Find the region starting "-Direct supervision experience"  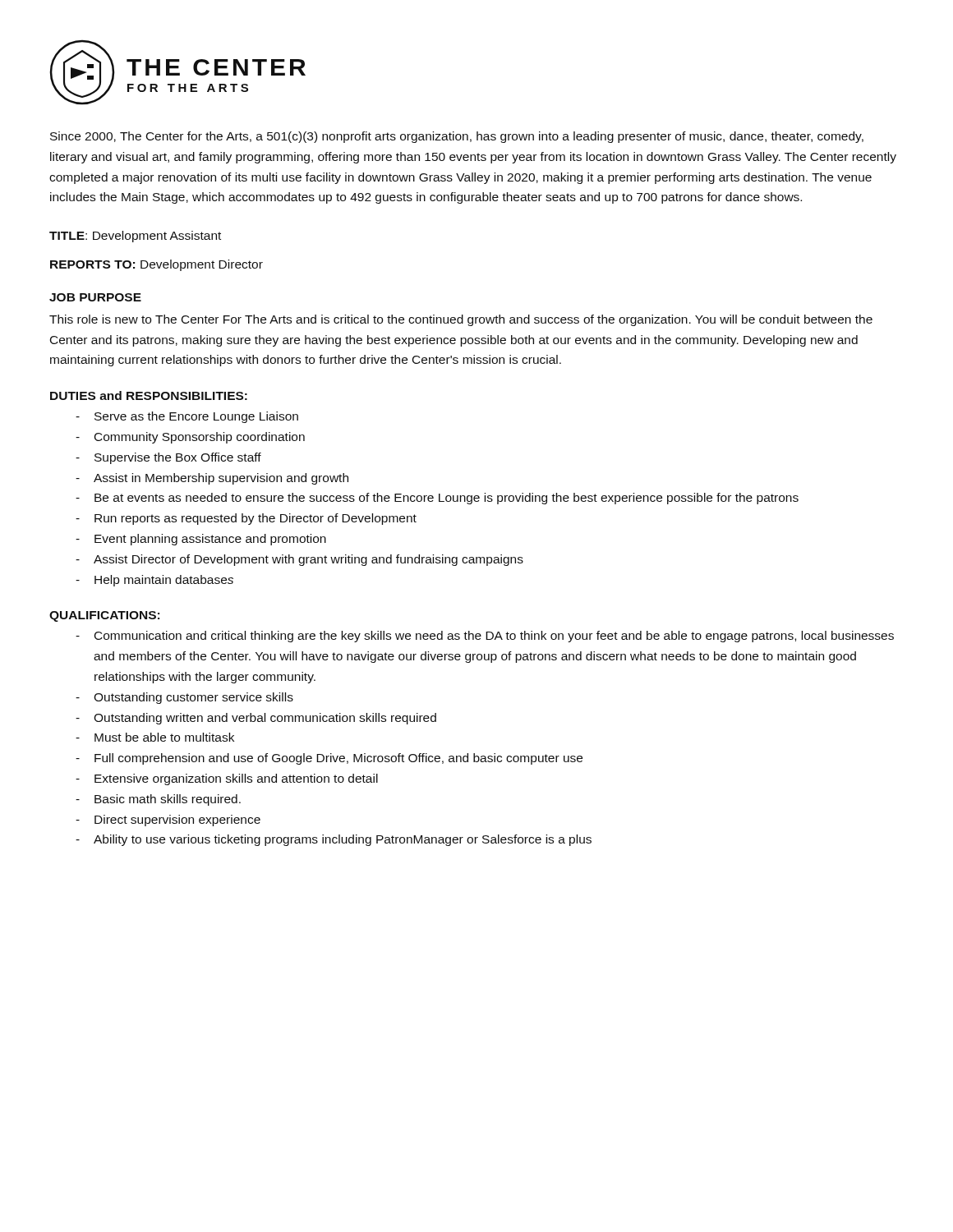168,820
